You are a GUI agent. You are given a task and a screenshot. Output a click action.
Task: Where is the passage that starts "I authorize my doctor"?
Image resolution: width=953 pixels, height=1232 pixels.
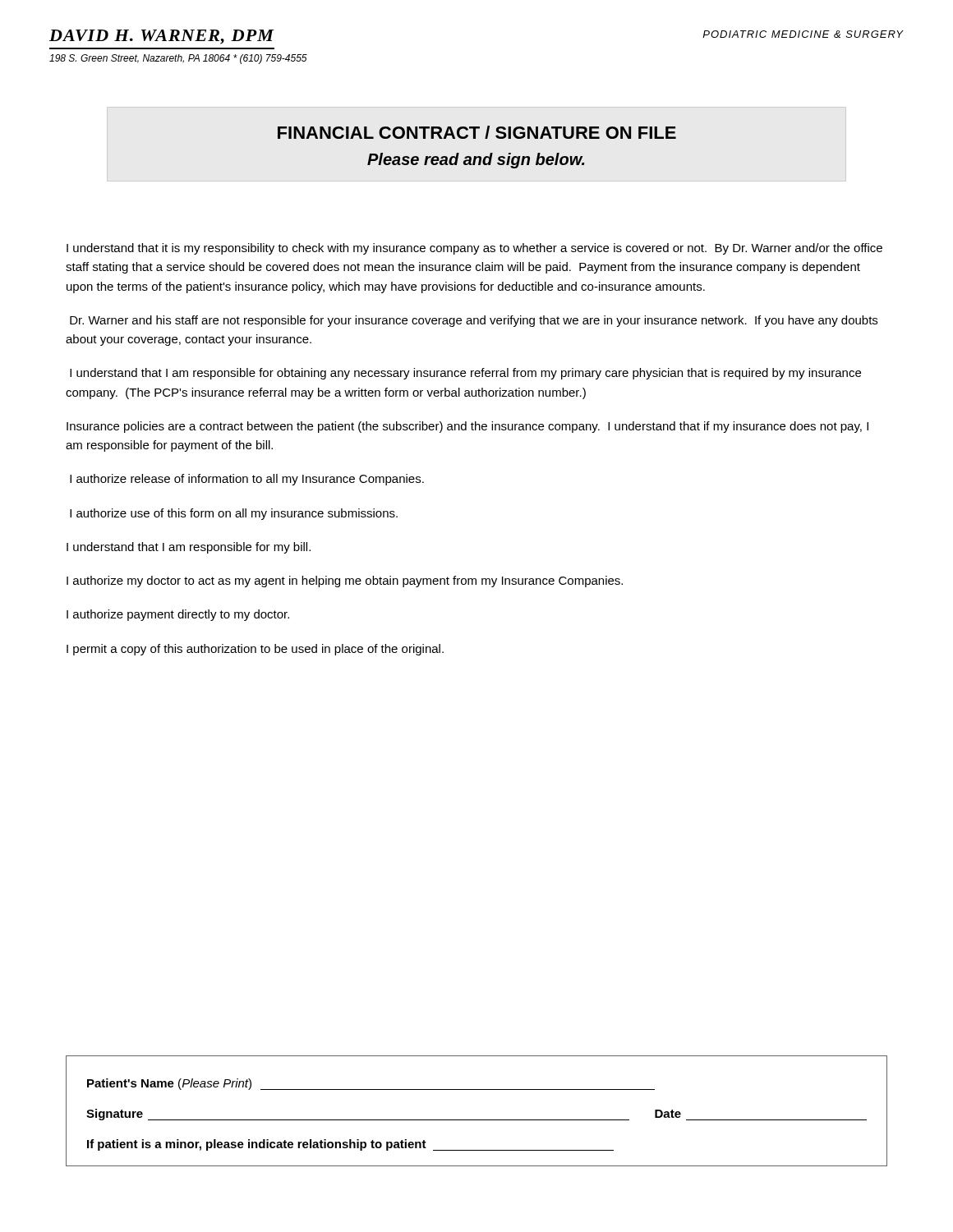pyautogui.click(x=345, y=580)
